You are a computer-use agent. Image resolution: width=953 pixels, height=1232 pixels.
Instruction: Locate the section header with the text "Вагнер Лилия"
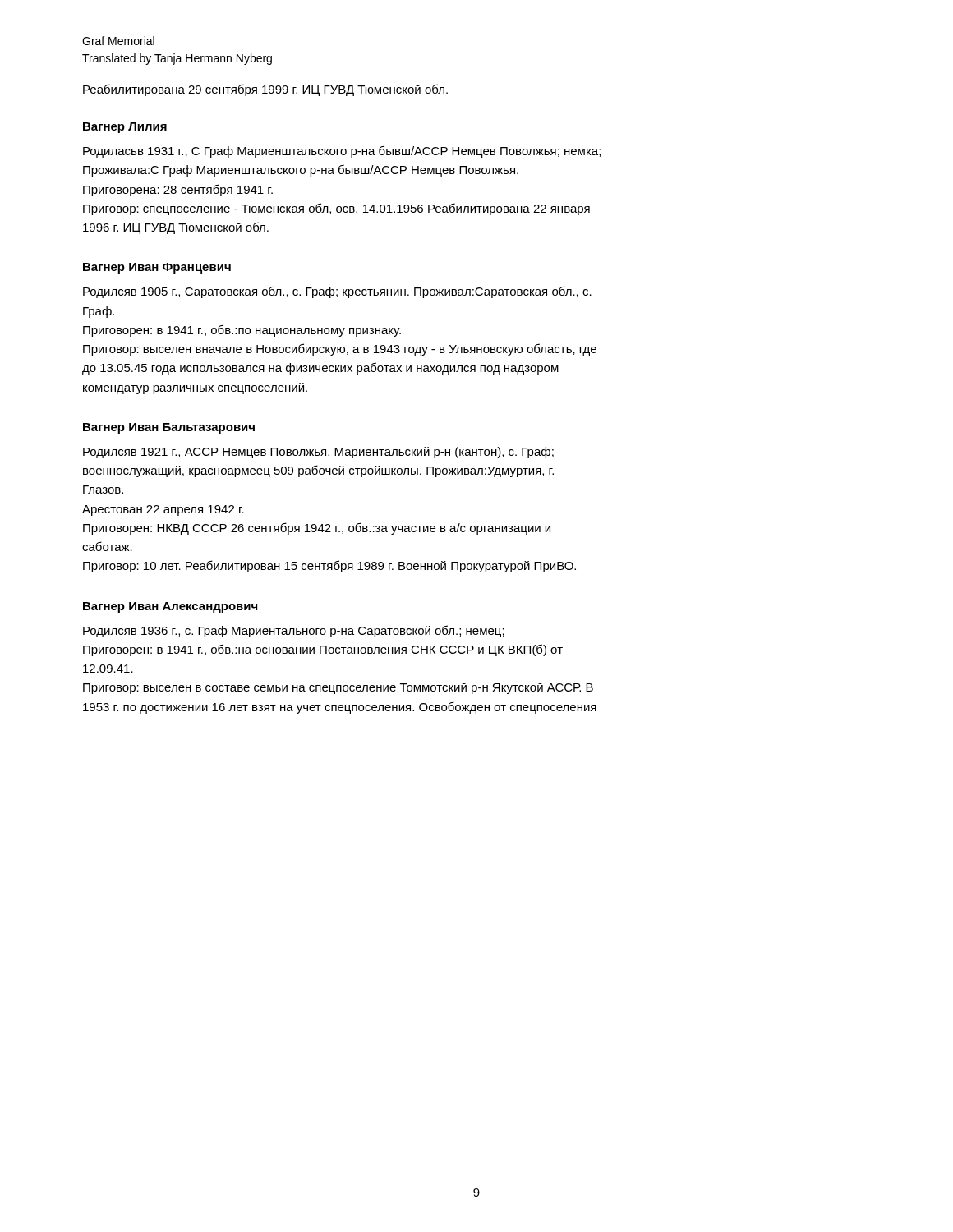click(x=125, y=126)
